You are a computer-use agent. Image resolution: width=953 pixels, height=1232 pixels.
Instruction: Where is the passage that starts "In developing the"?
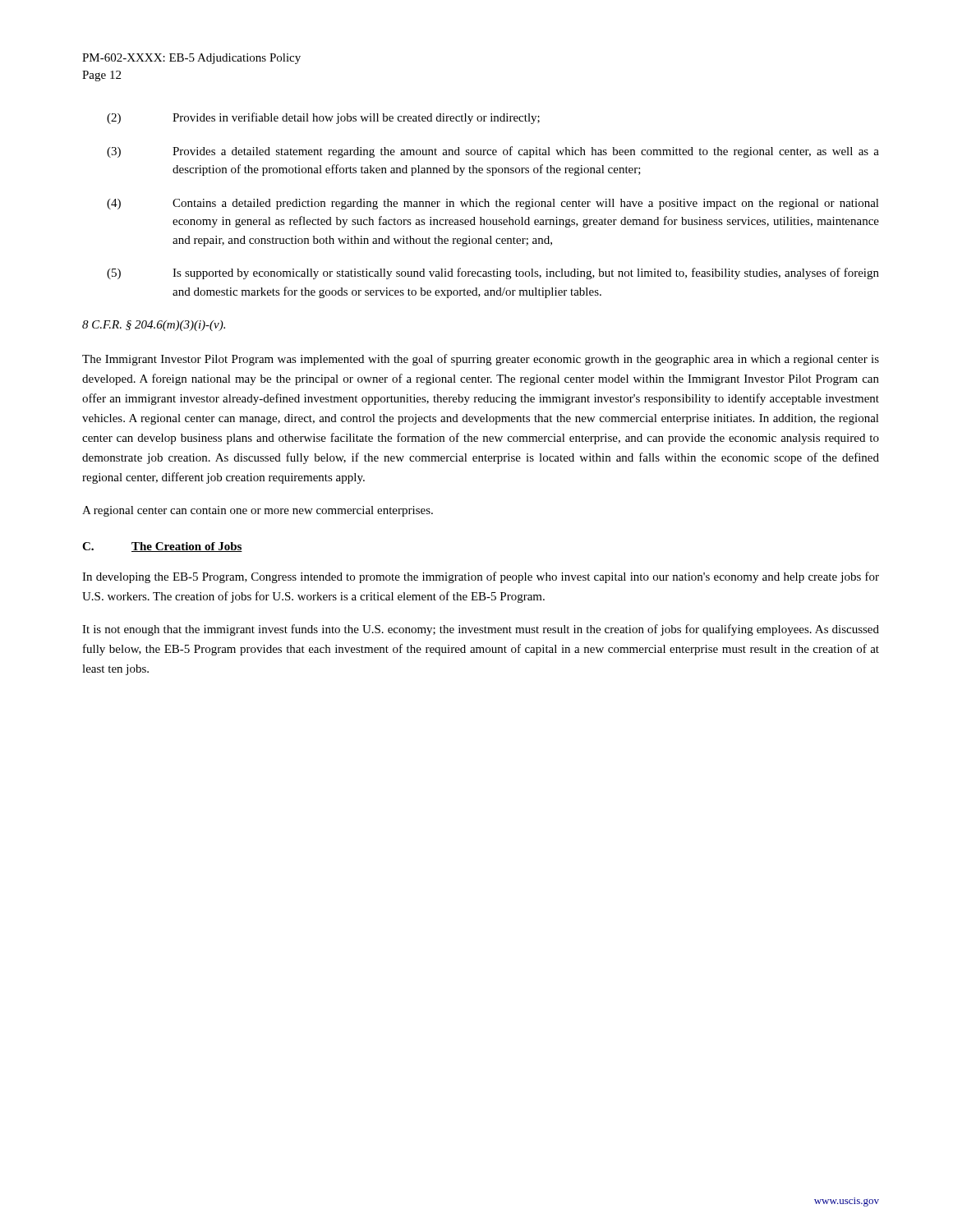coord(481,586)
